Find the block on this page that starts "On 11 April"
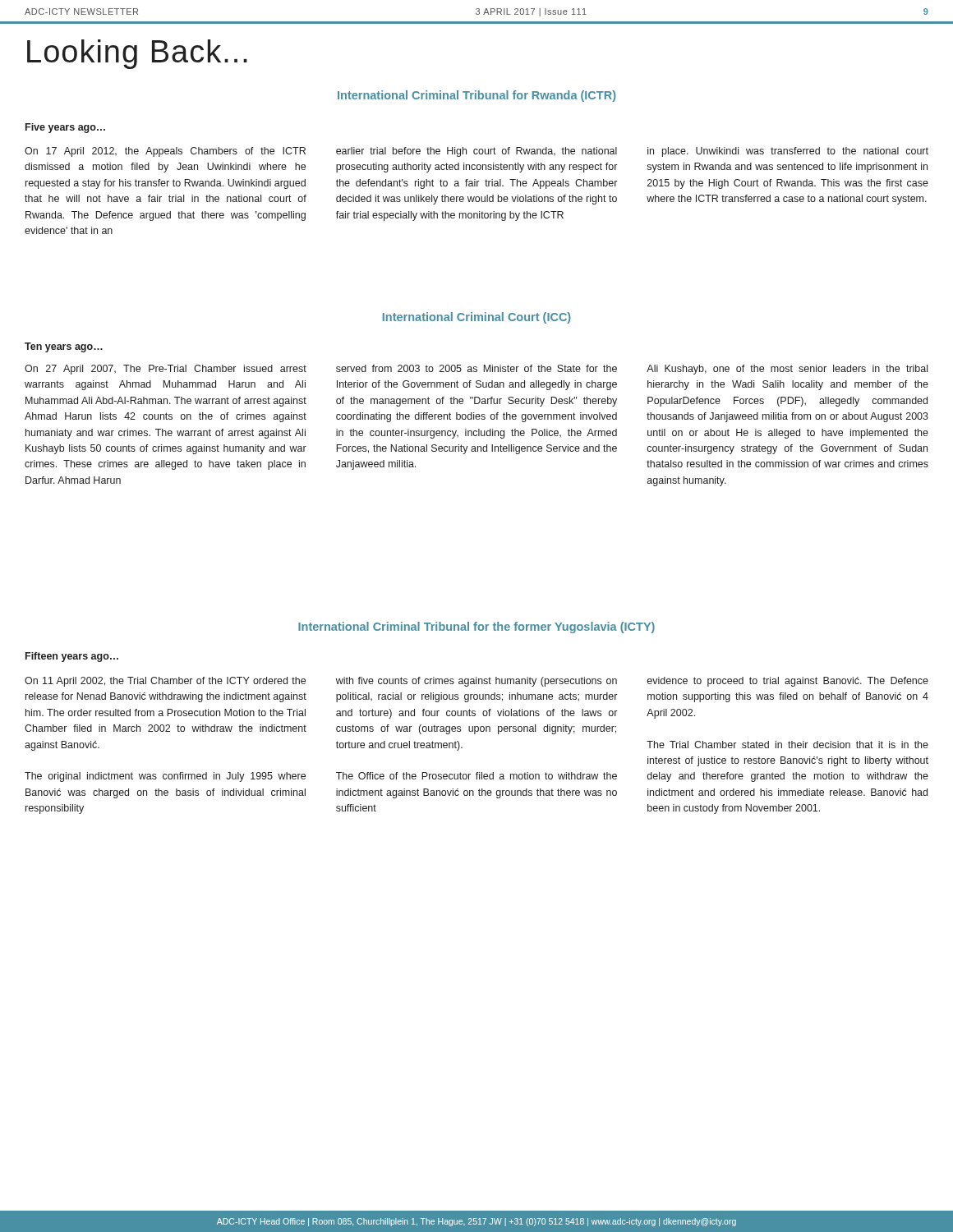Viewport: 953px width, 1232px height. 165,682
